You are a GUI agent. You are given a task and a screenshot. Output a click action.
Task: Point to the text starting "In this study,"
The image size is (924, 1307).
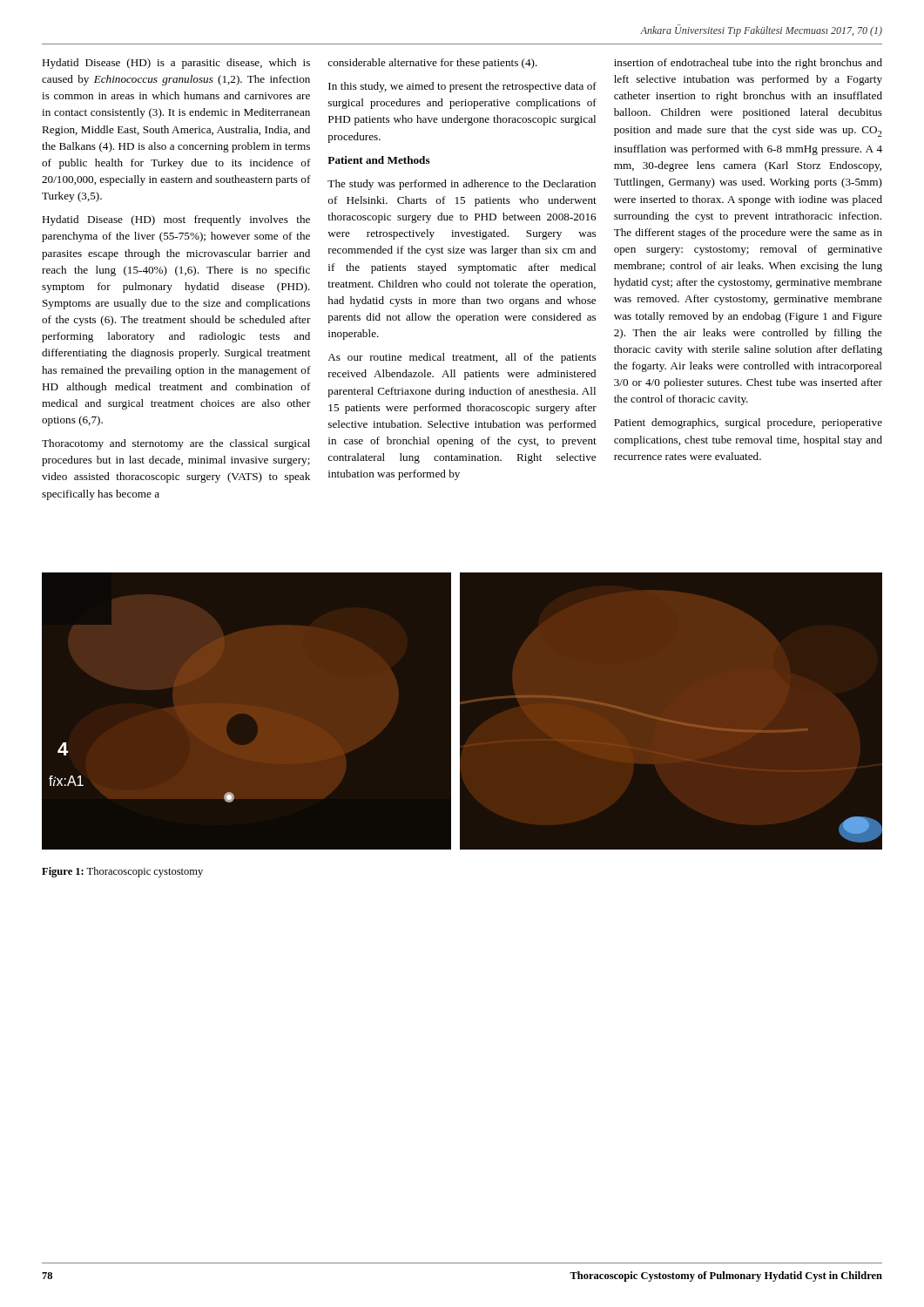(462, 111)
